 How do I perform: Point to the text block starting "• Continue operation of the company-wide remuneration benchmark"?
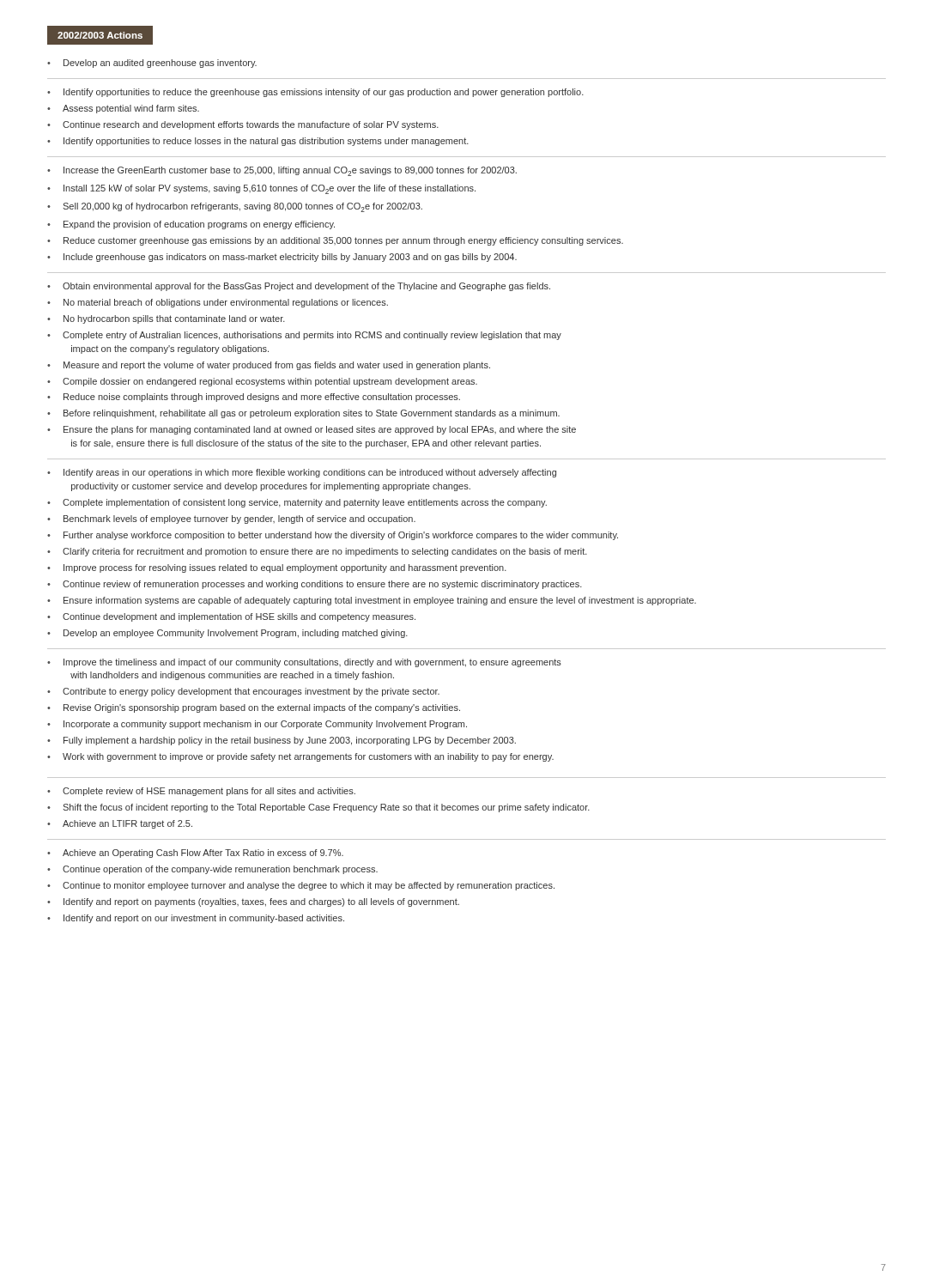(x=212, y=870)
